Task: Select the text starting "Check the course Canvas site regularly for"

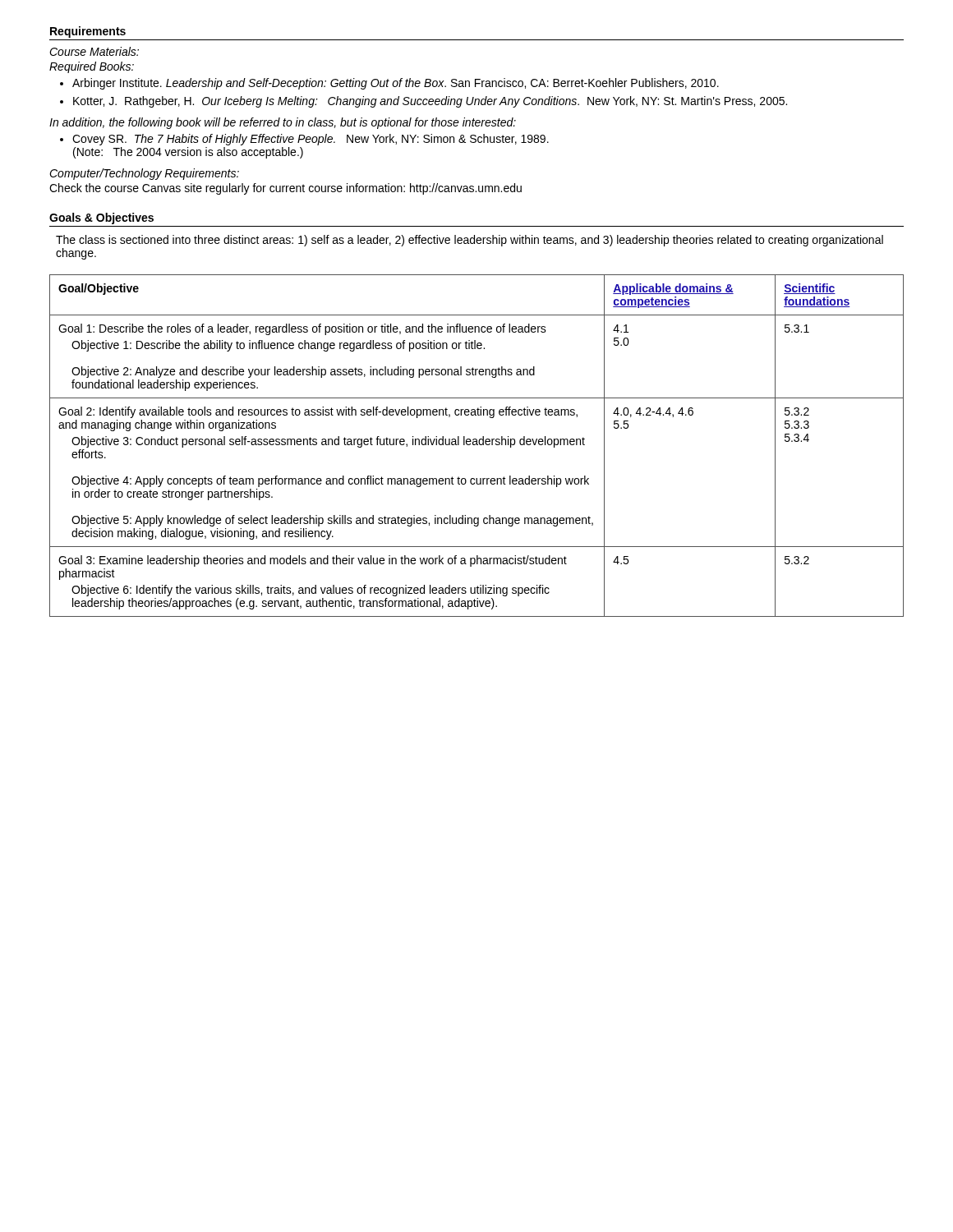Action: click(286, 188)
